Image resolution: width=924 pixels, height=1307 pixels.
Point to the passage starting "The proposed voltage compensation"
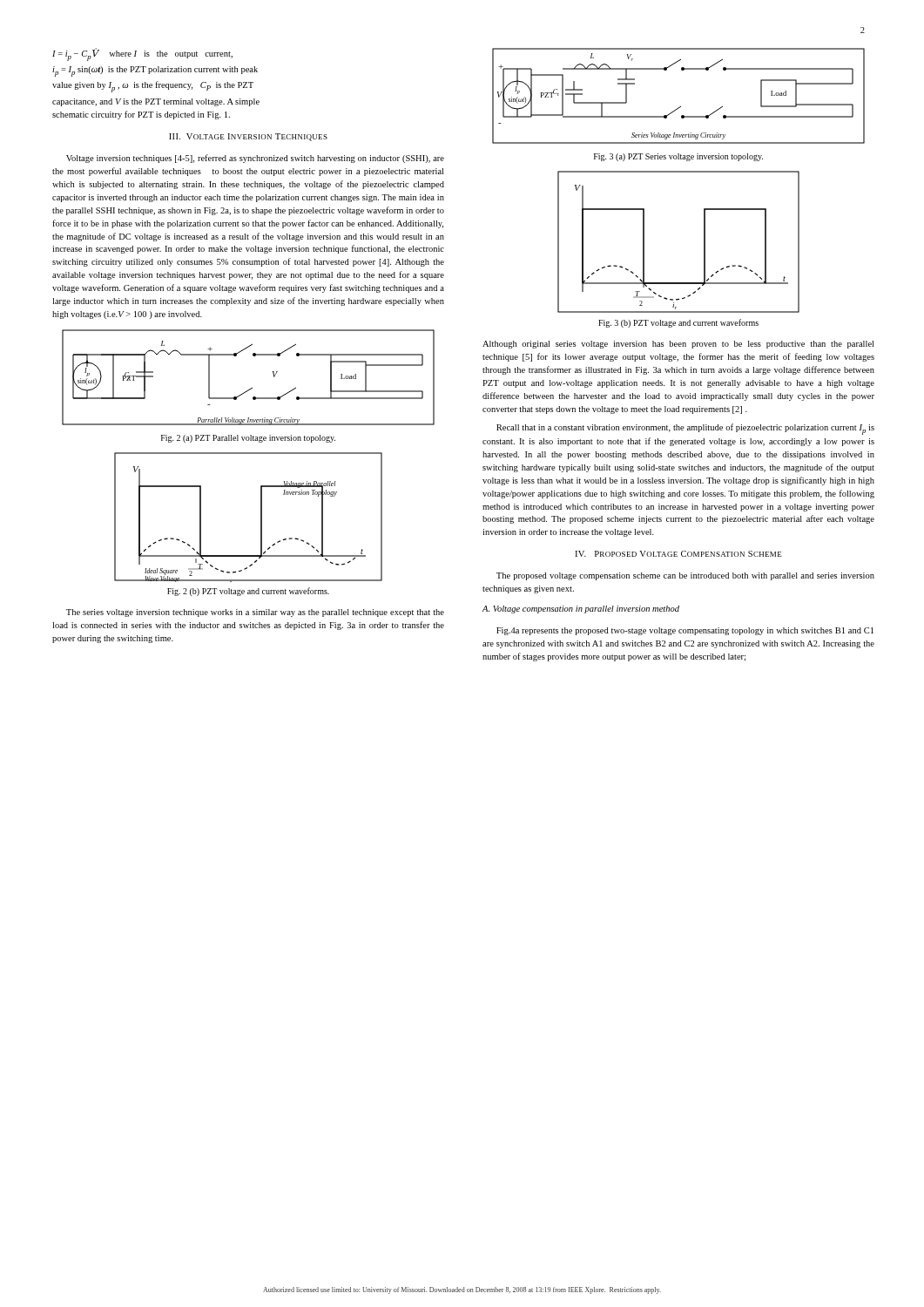(x=678, y=582)
